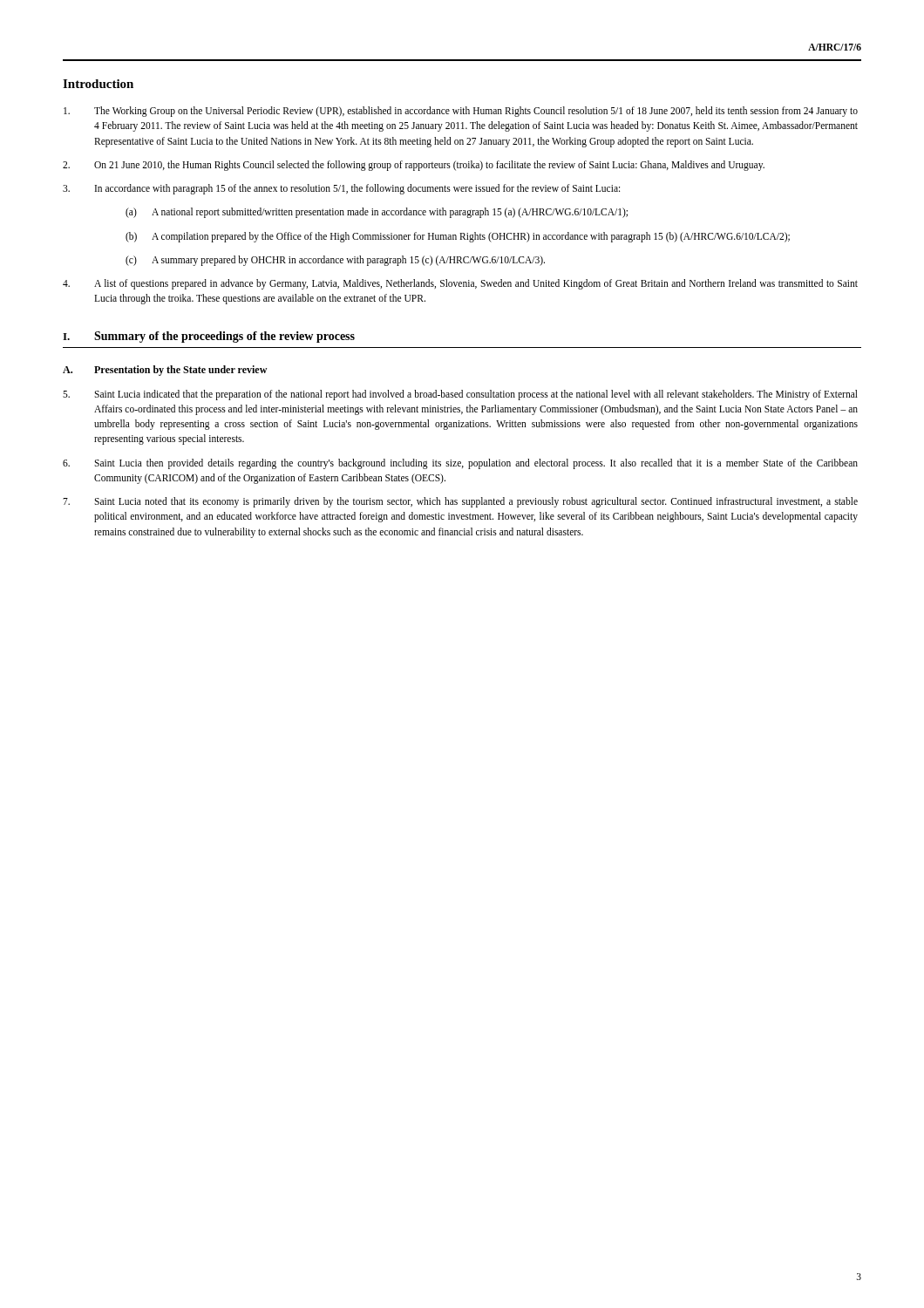Point to the element starting "Saint Lucia noted that its economy is primarily"

point(460,517)
